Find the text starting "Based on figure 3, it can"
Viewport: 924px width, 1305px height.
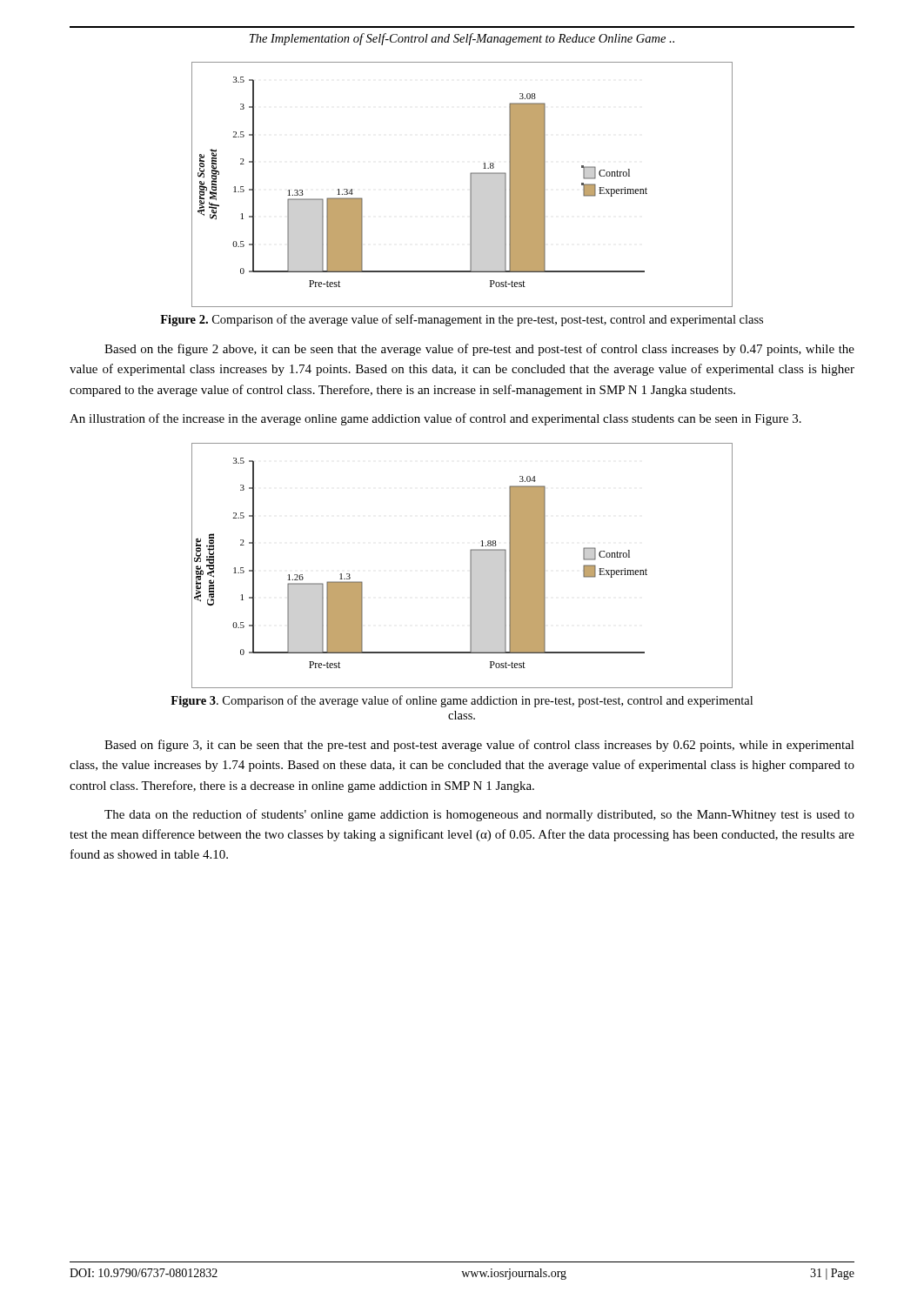(462, 765)
